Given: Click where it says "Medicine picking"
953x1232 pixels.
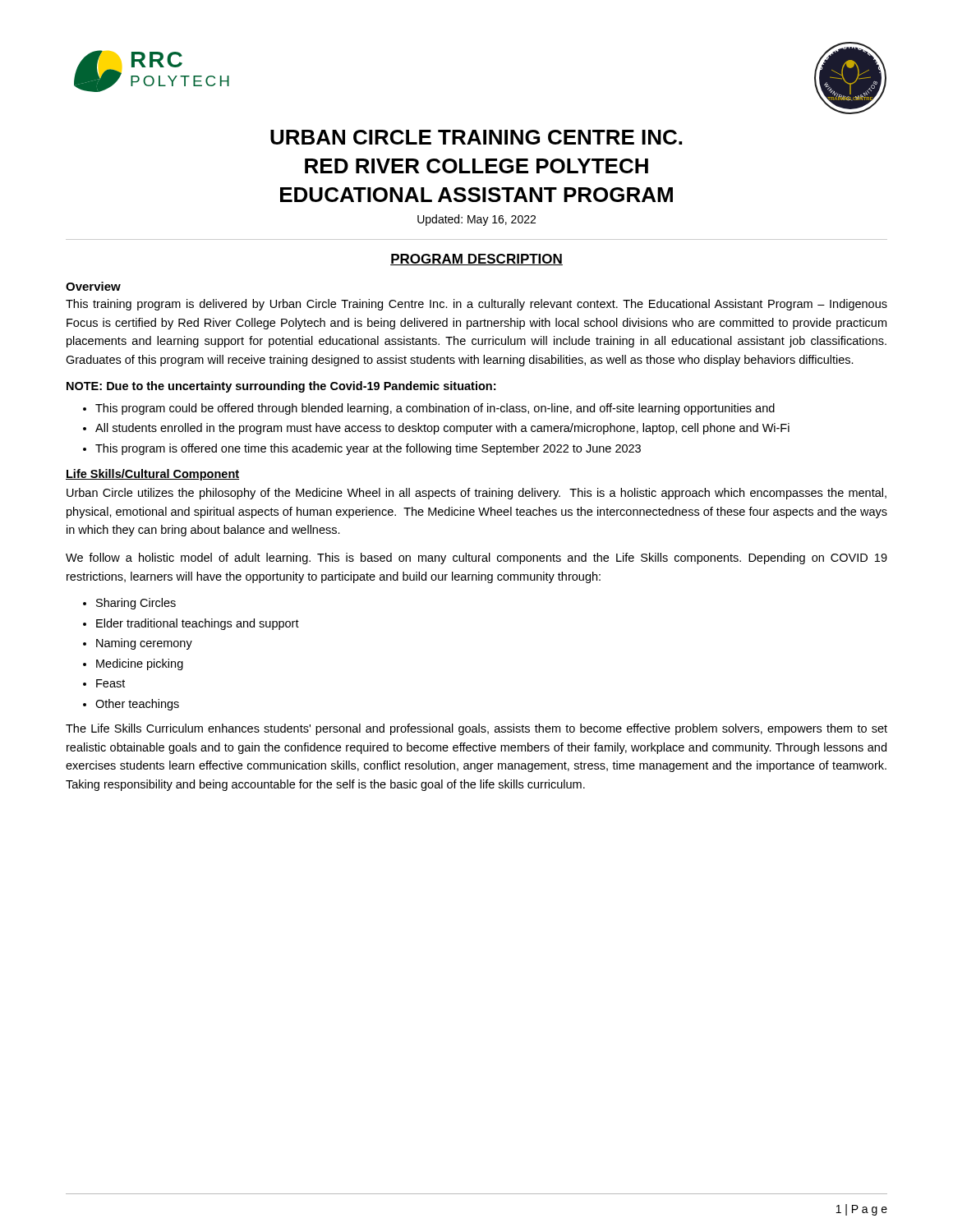Looking at the screenshot, I should tap(139, 663).
